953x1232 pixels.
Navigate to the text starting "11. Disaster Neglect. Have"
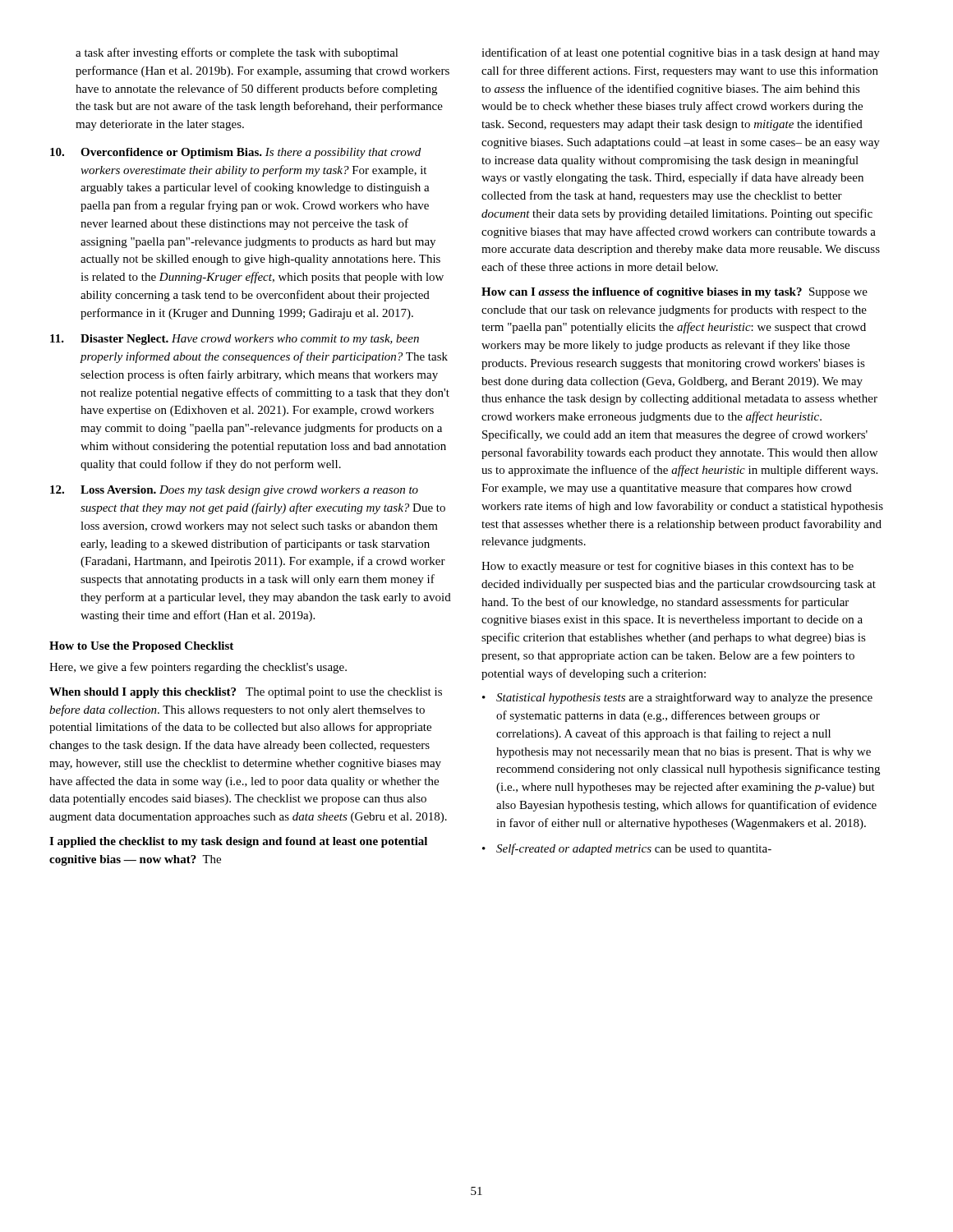click(x=251, y=402)
